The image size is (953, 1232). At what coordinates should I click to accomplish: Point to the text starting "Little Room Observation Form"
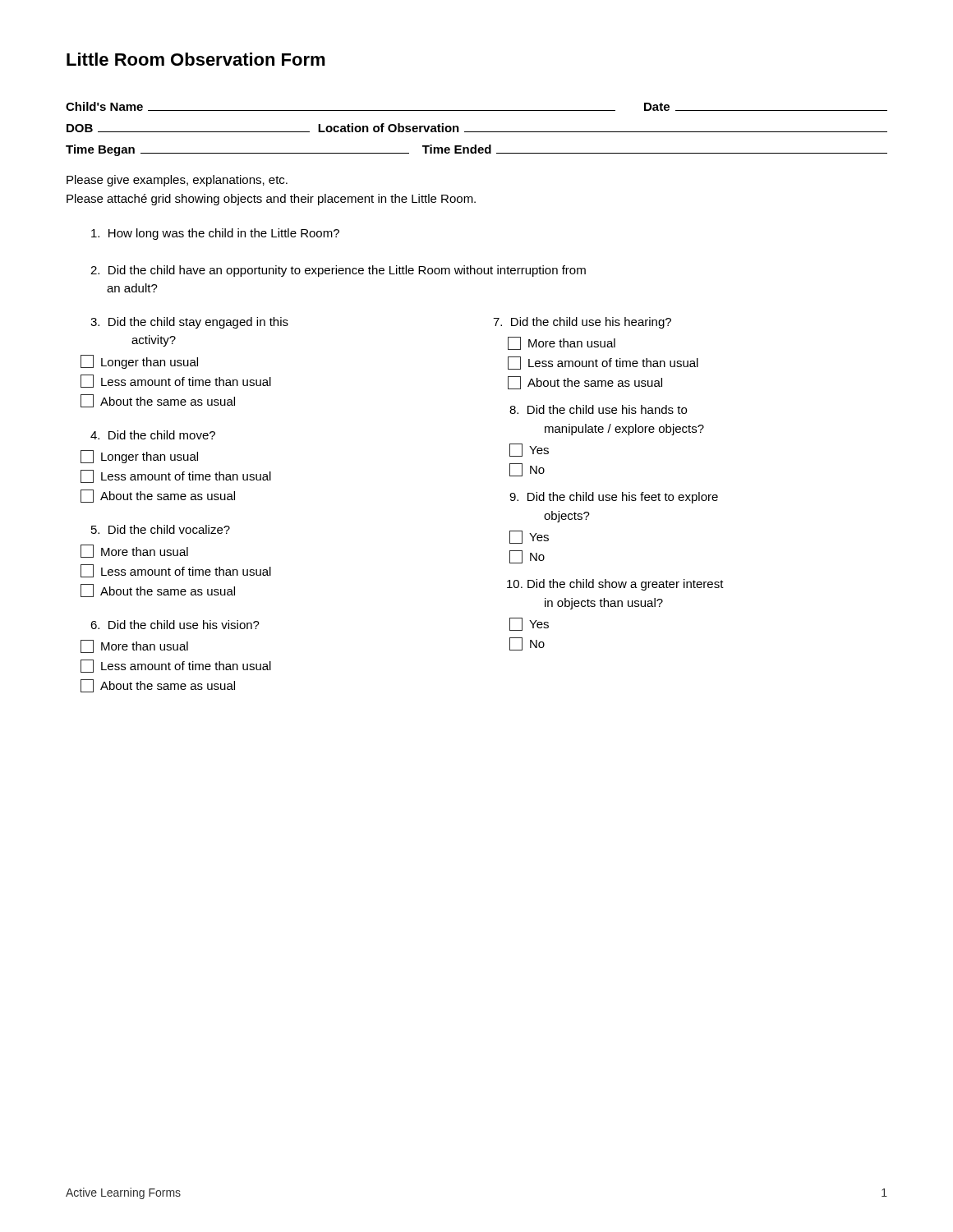(x=196, y=60)
